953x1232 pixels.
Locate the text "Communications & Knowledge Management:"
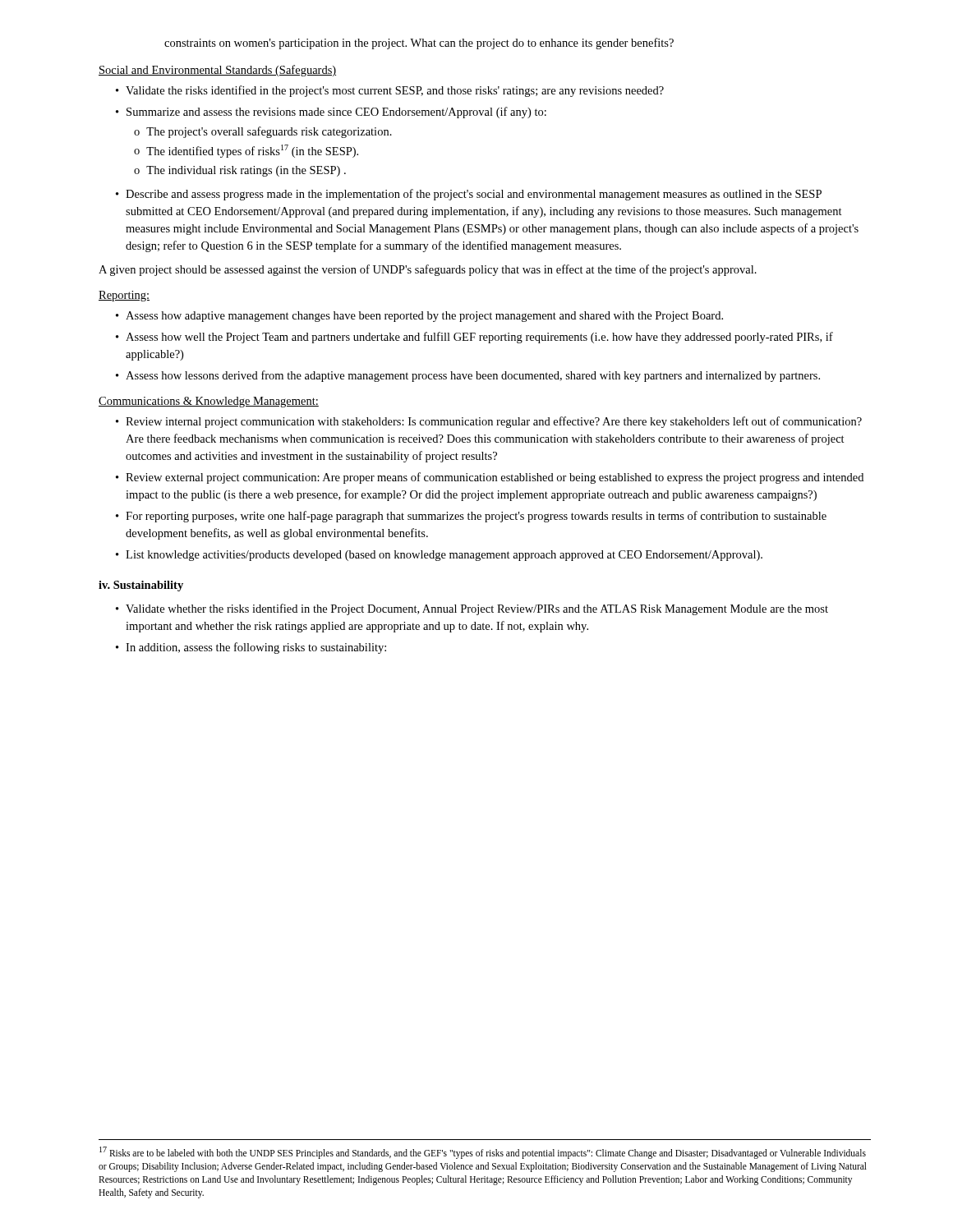pos(209,401)
